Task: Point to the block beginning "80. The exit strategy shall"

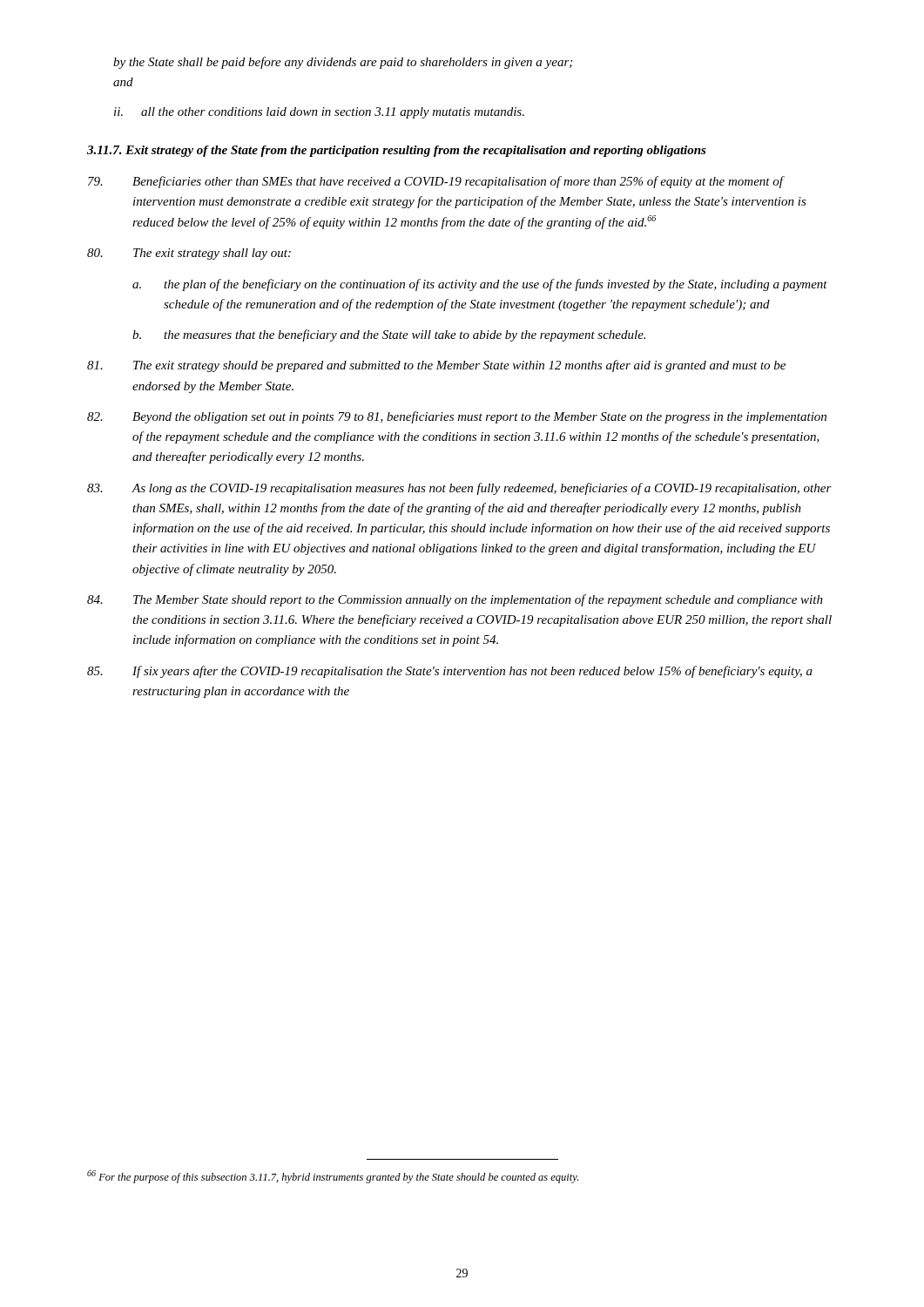Action: [x=189, y=254]
